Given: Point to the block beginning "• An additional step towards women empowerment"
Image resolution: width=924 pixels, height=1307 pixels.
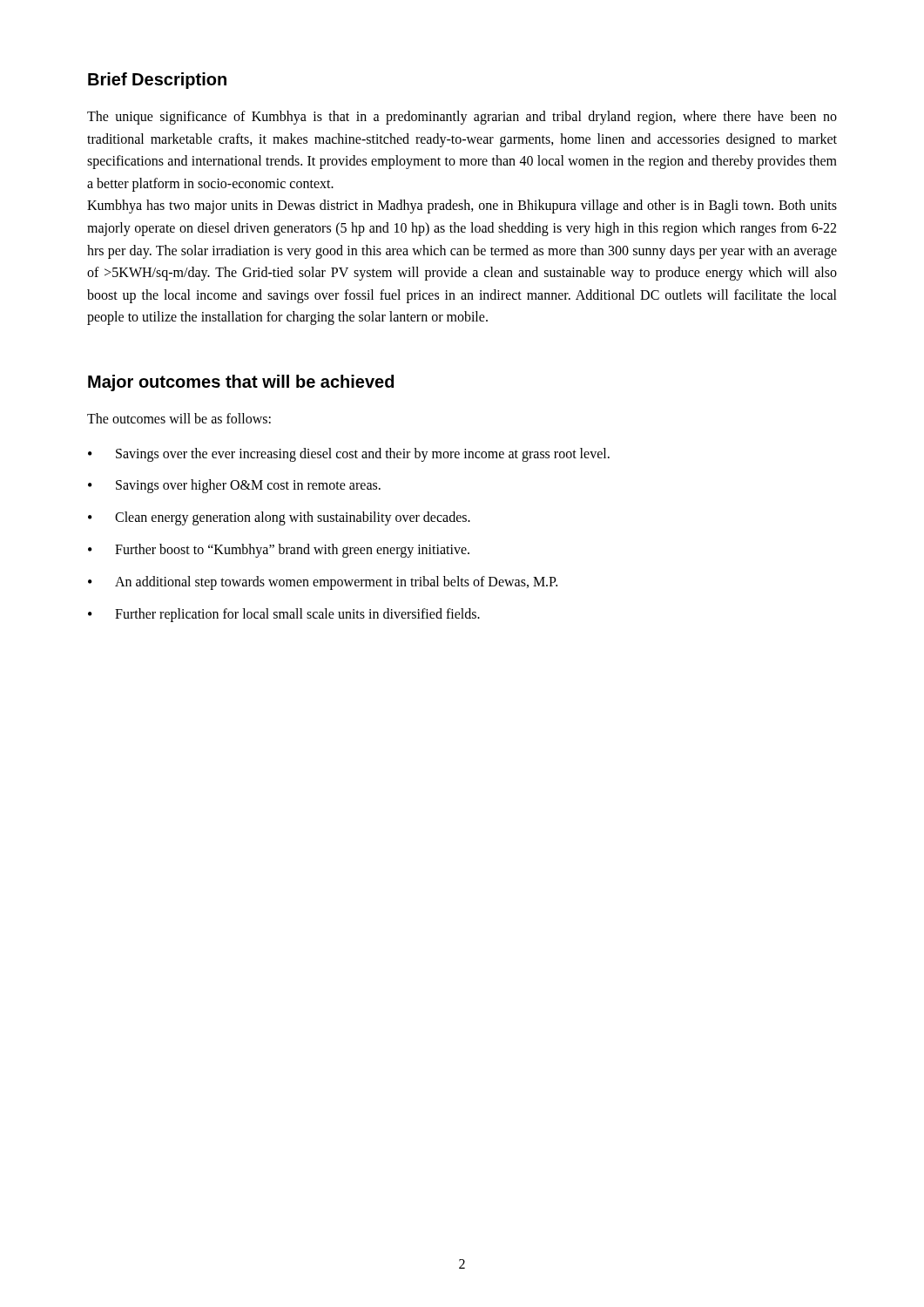Looking at the screenshot, I should pos(323,583).
